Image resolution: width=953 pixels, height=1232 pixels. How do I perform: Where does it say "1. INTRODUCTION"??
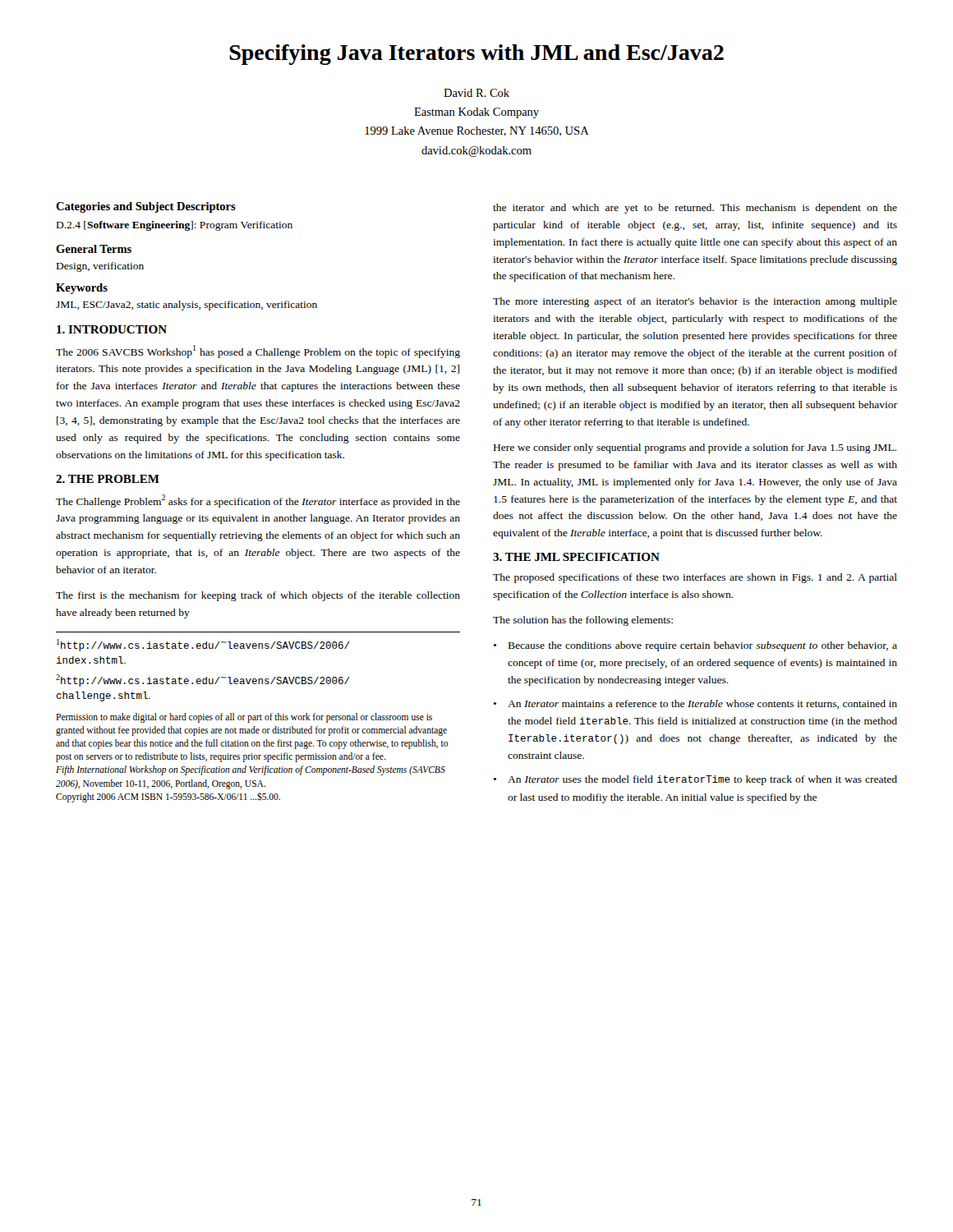point(111,329)
